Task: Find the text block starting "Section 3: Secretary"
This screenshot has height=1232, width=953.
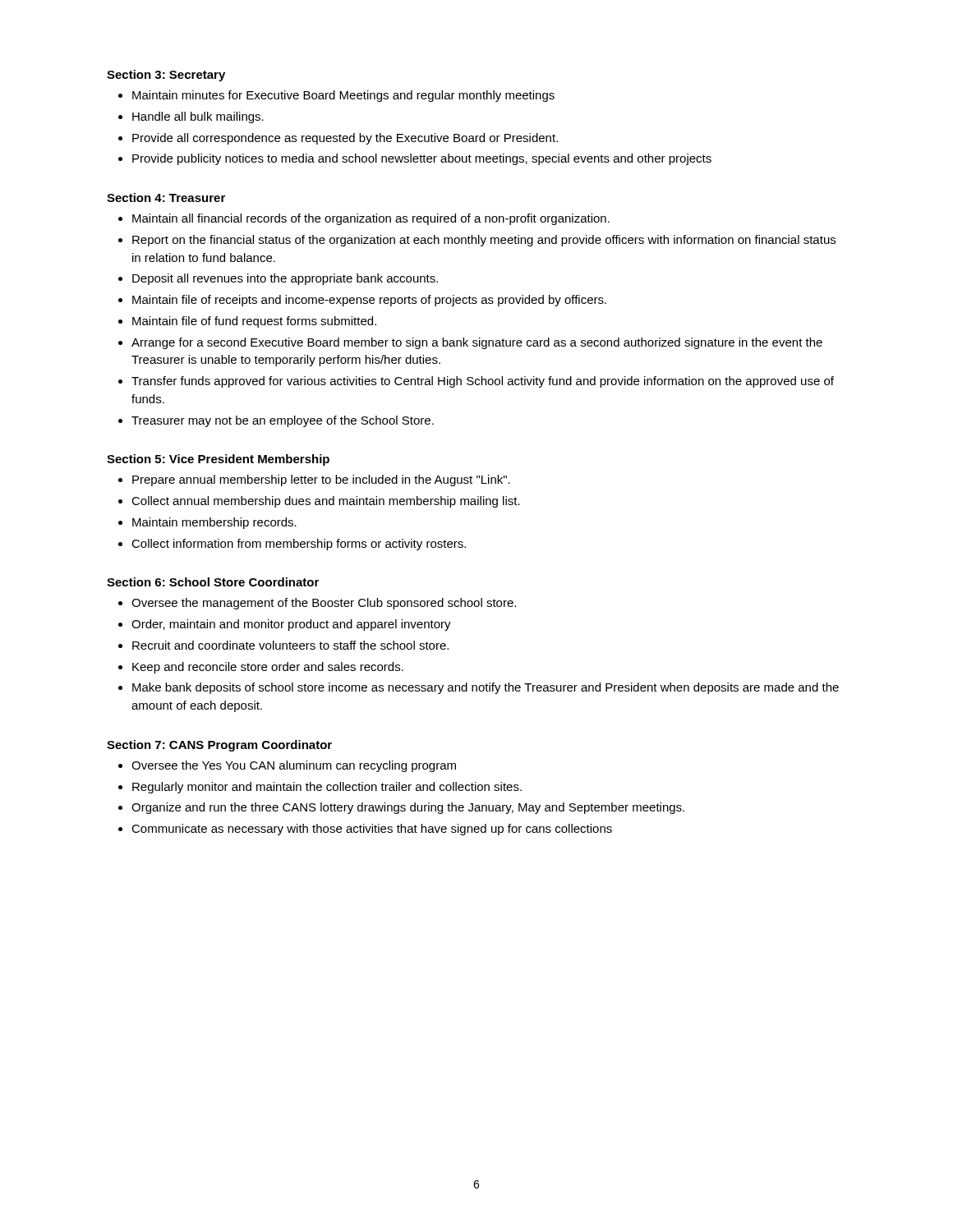Action: tap(166, 74)
